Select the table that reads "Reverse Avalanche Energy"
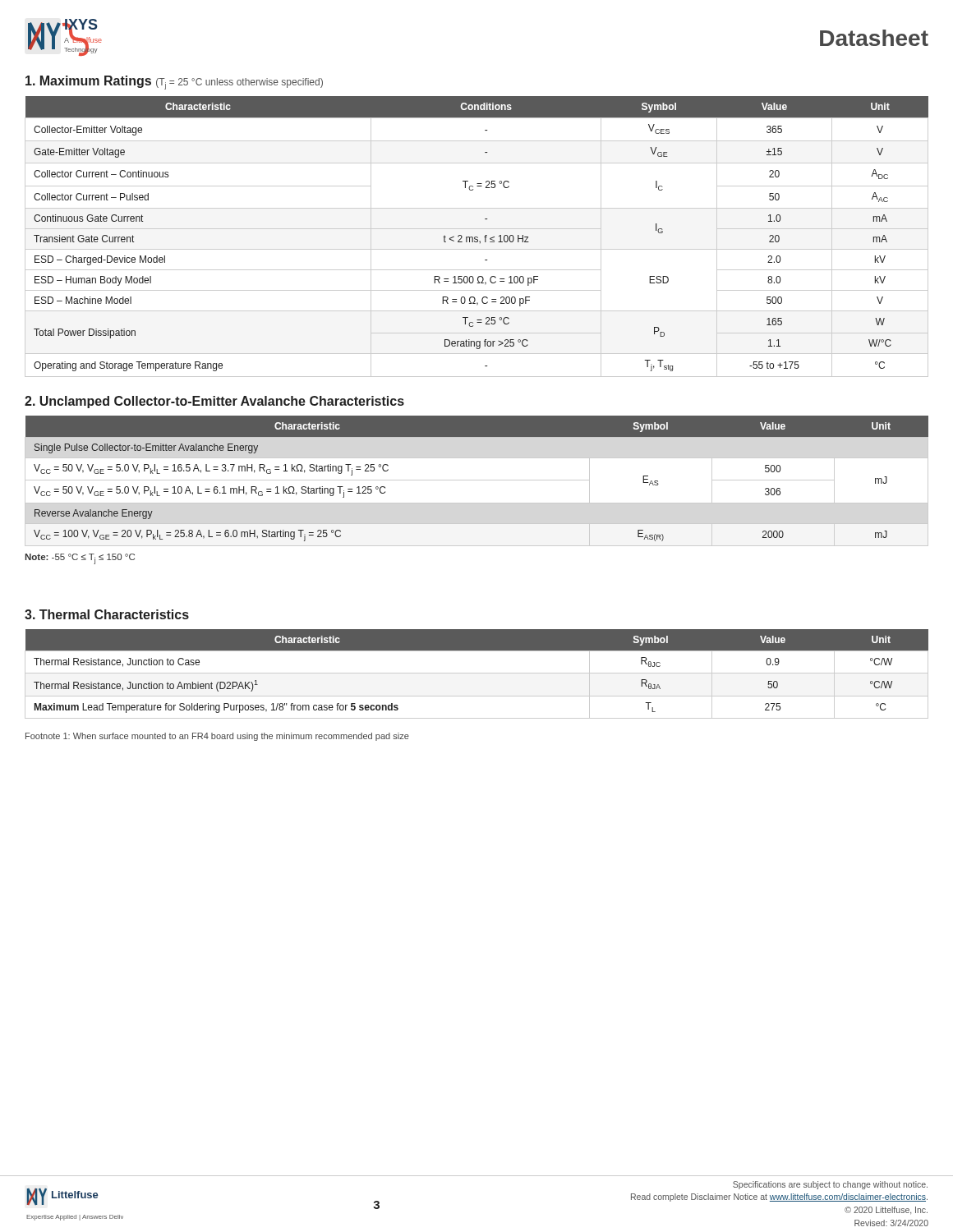Viewport: 953px width, 1232px height. 476,481
